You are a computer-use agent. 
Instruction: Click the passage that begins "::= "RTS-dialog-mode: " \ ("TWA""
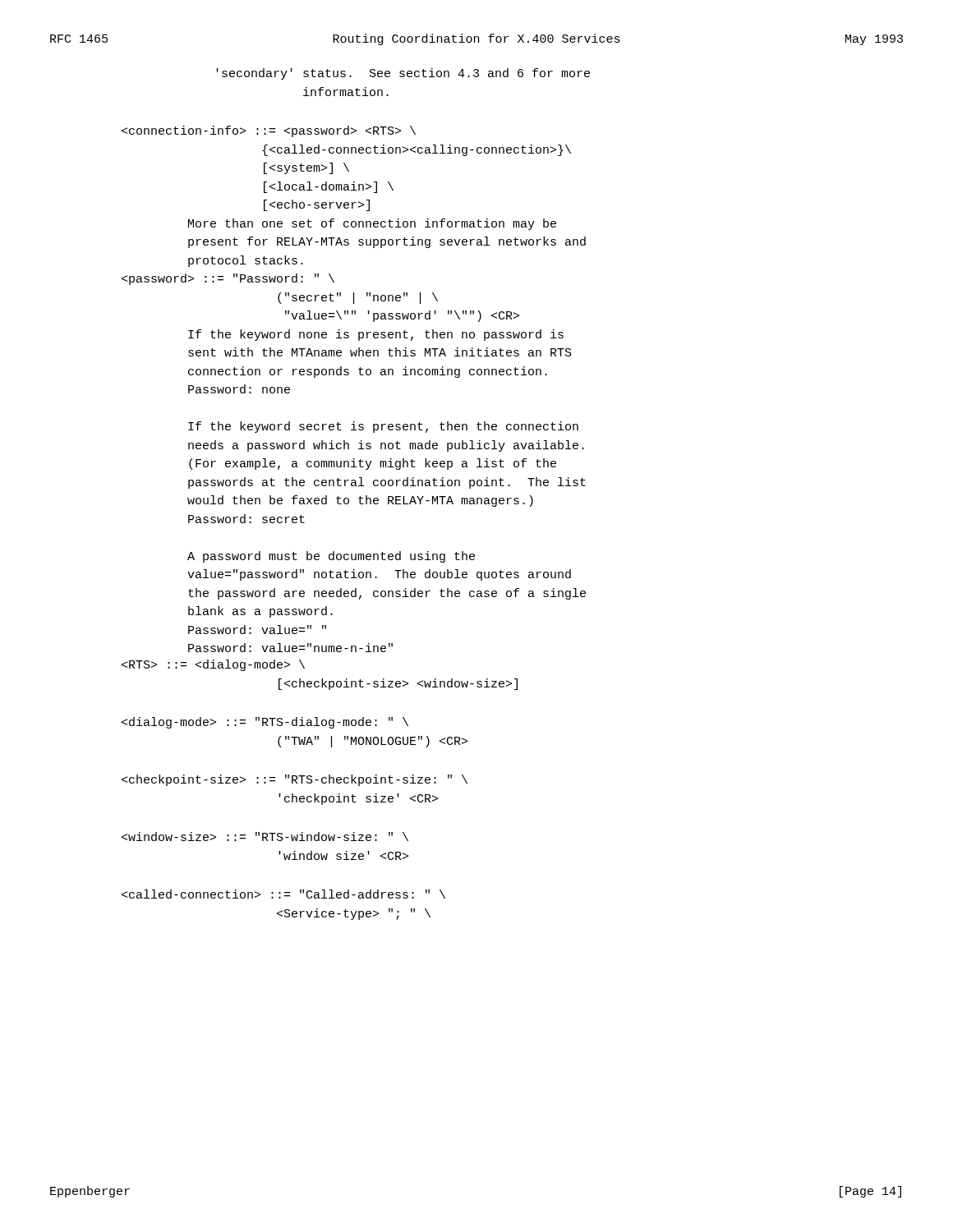click(x=283, y=732)
